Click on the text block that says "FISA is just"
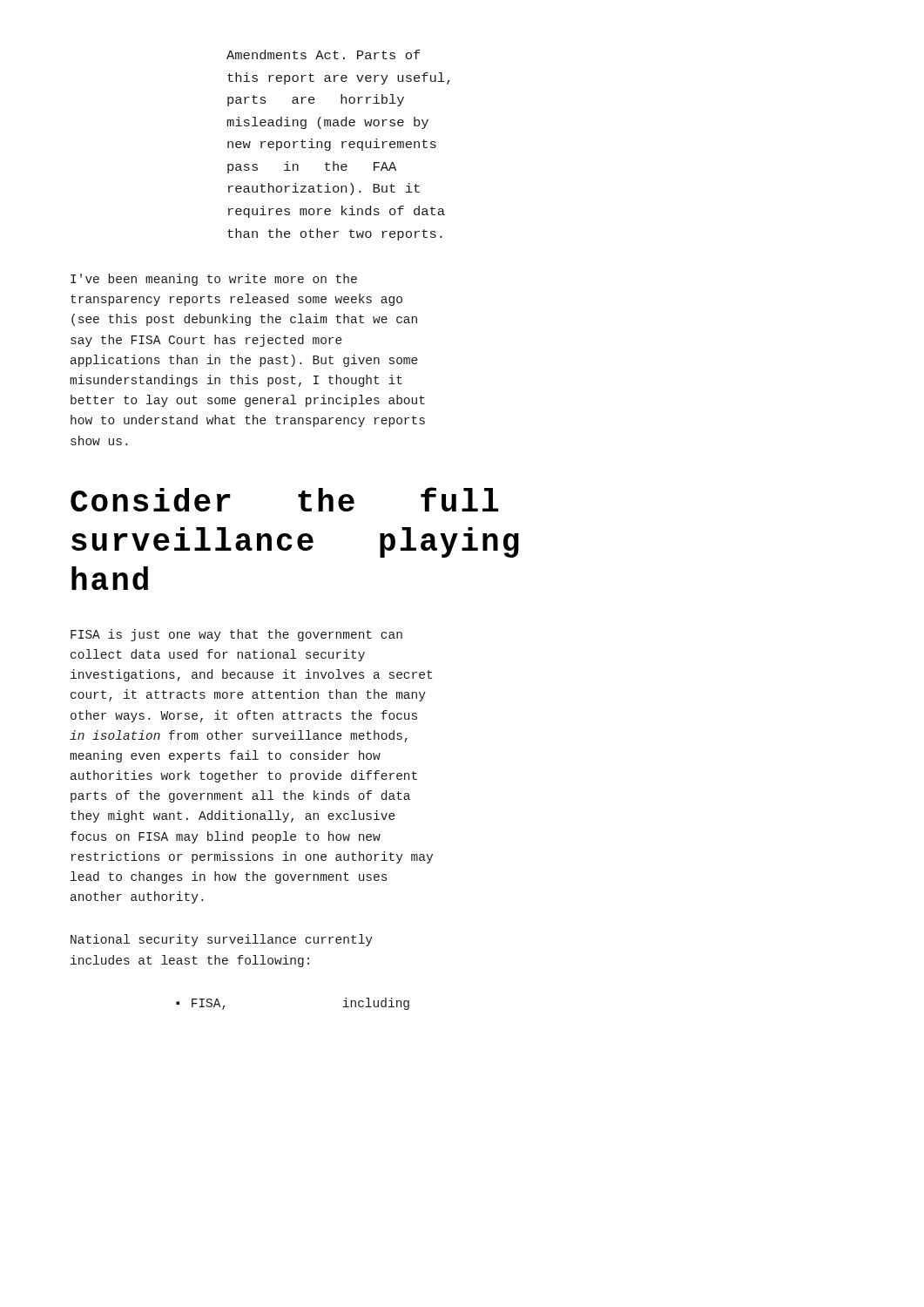The width and height of the screenshot is (924, 1307). point(252,766)
